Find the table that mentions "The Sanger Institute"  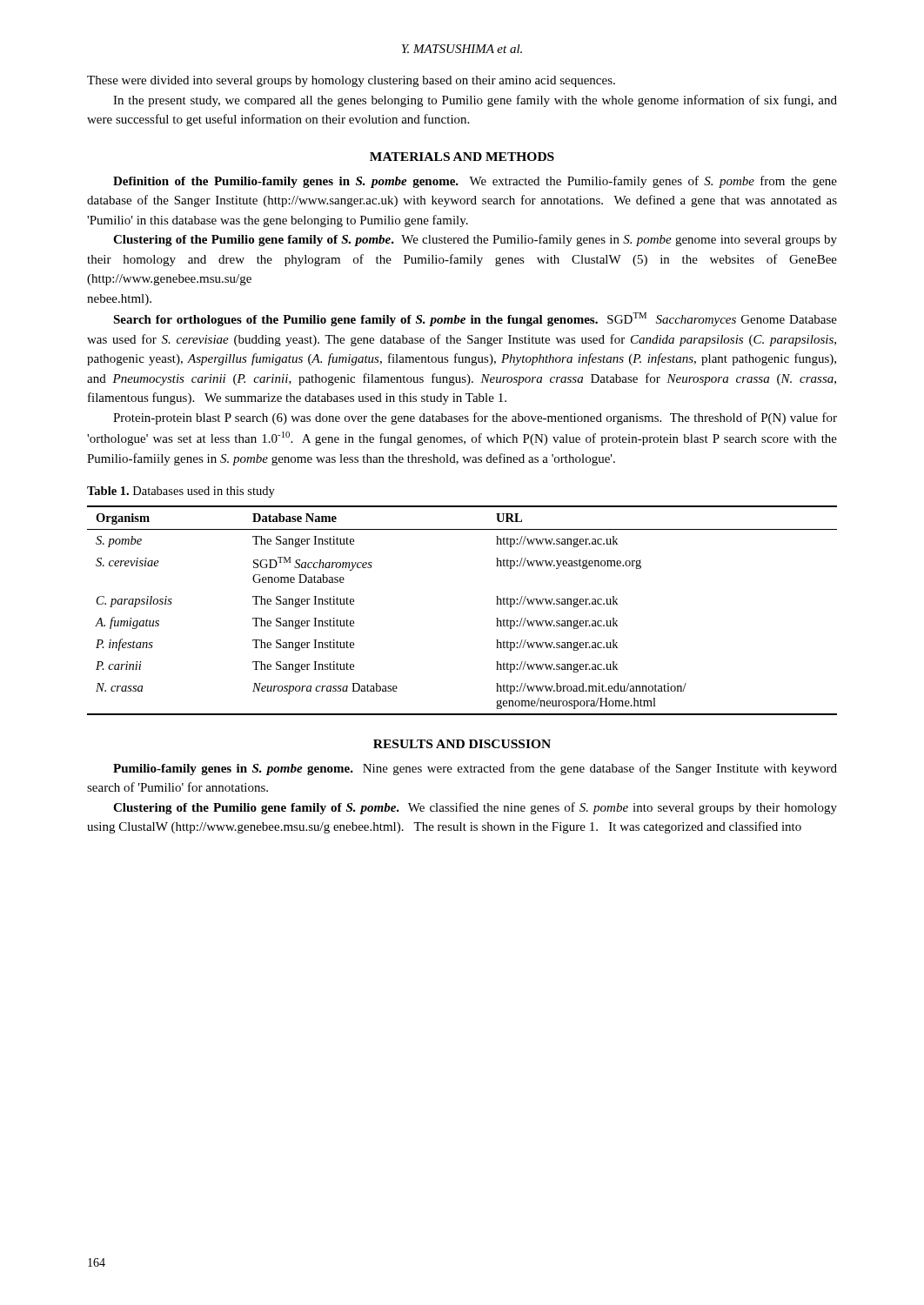pyautogui.click(x=462, y=610)
